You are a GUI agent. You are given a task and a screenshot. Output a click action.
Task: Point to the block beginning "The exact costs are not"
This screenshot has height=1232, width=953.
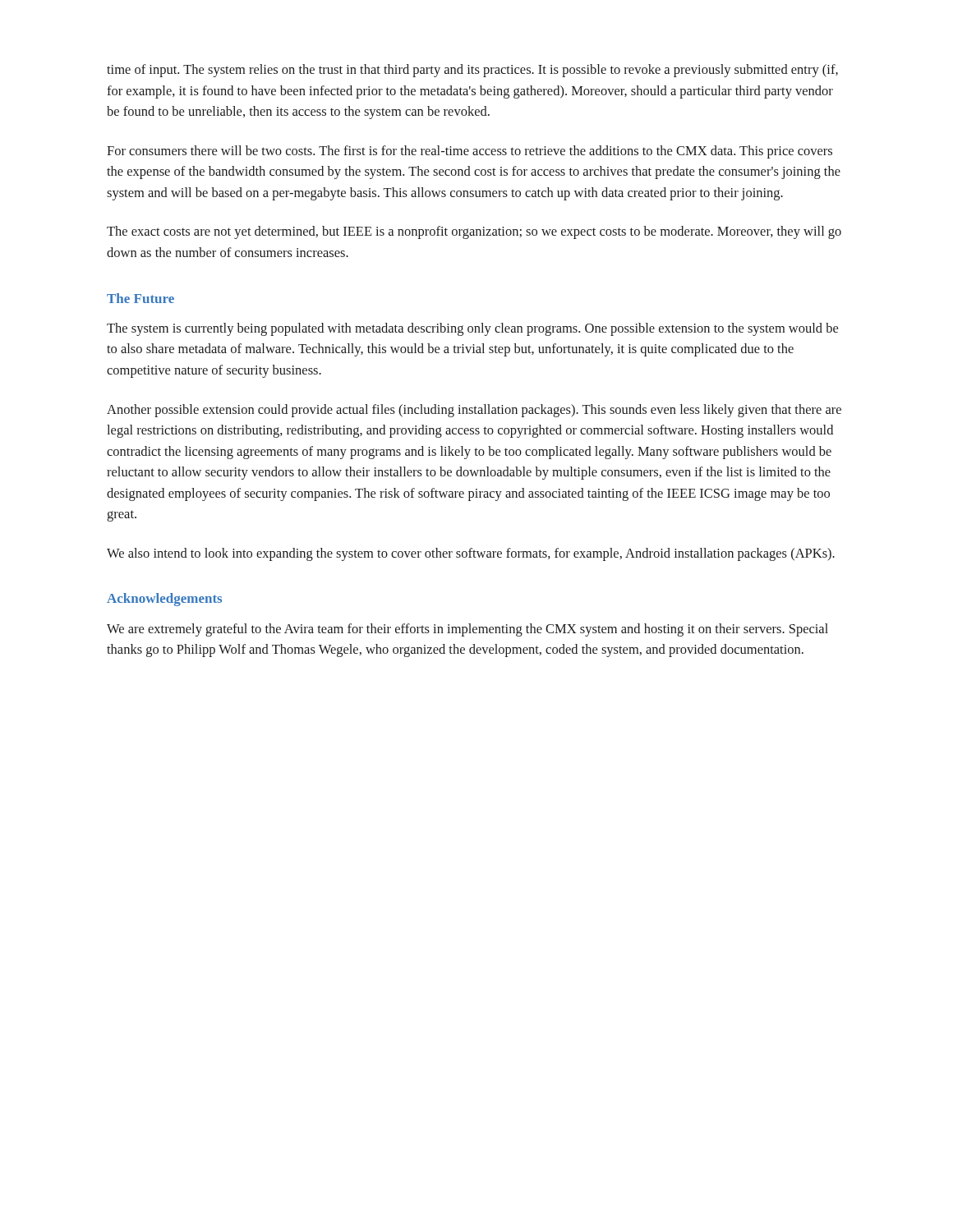474,242
